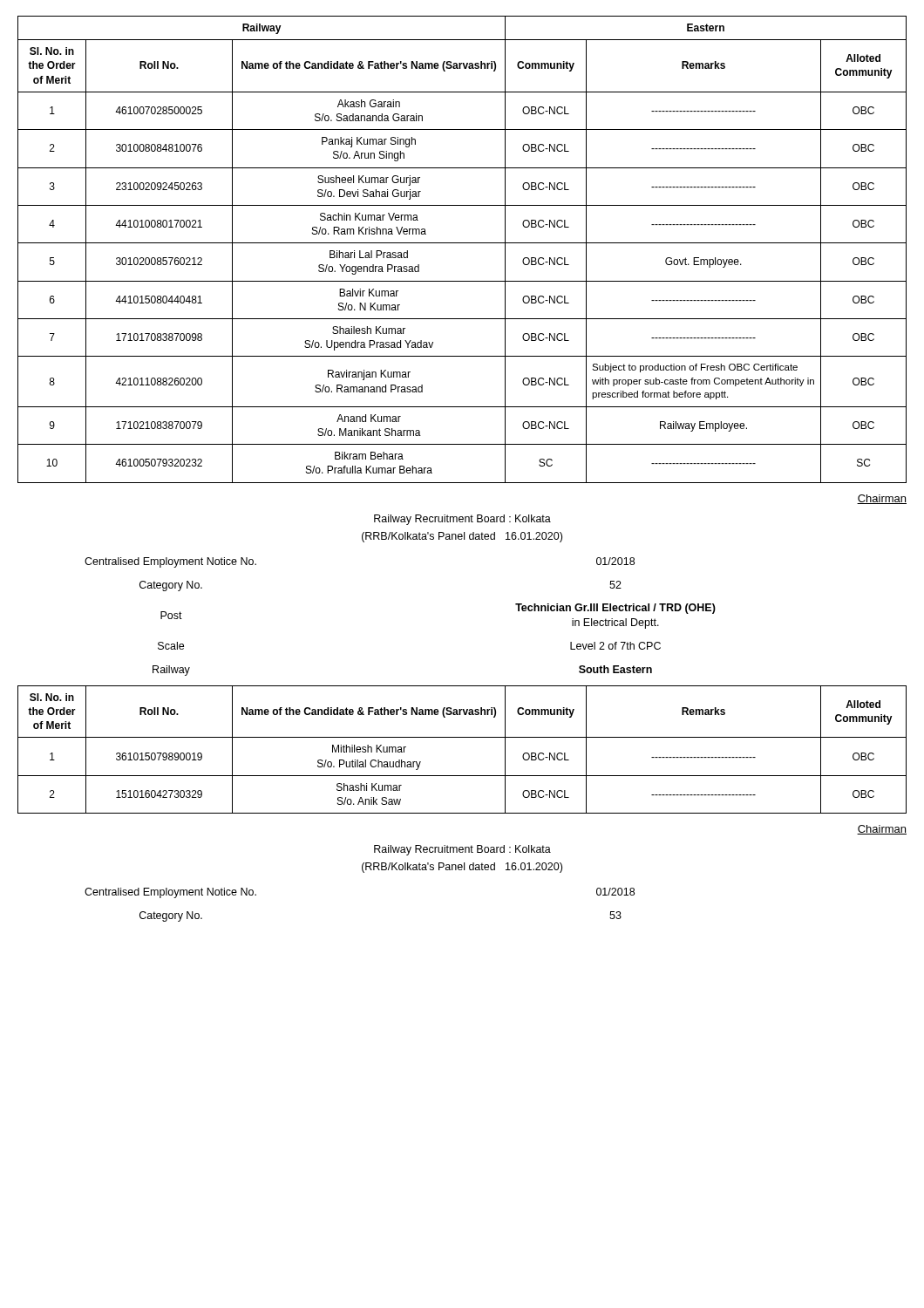The height and width of the screenshot is (1308, 924).
Task: Locate the passage starting "Centralised Employment Notice No. 01/2018 Category No. 52"
Action: click(x=177, y=563)
